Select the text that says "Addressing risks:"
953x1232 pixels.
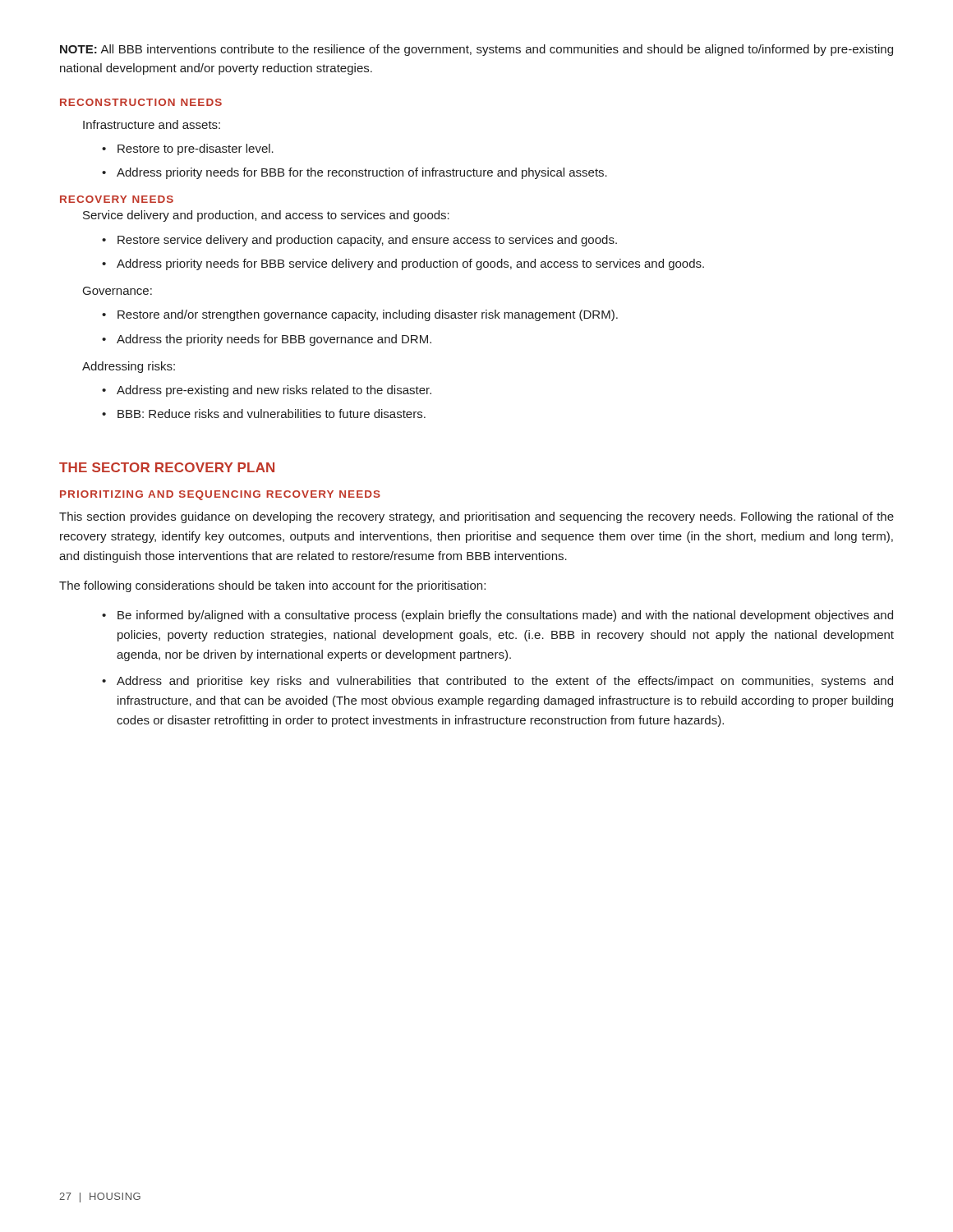coord(129,366)
